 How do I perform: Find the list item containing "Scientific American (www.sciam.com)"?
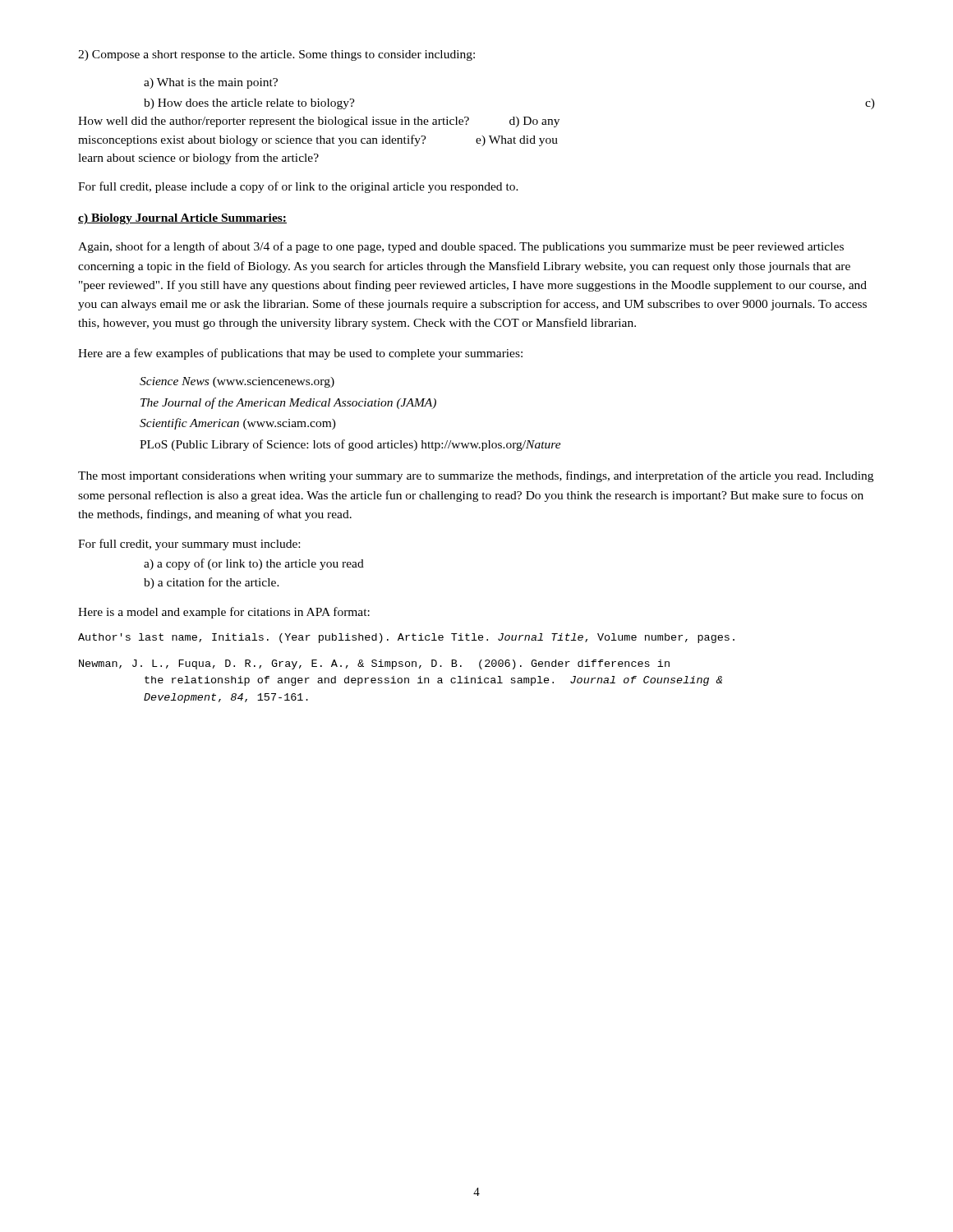(x=238, y=423)
